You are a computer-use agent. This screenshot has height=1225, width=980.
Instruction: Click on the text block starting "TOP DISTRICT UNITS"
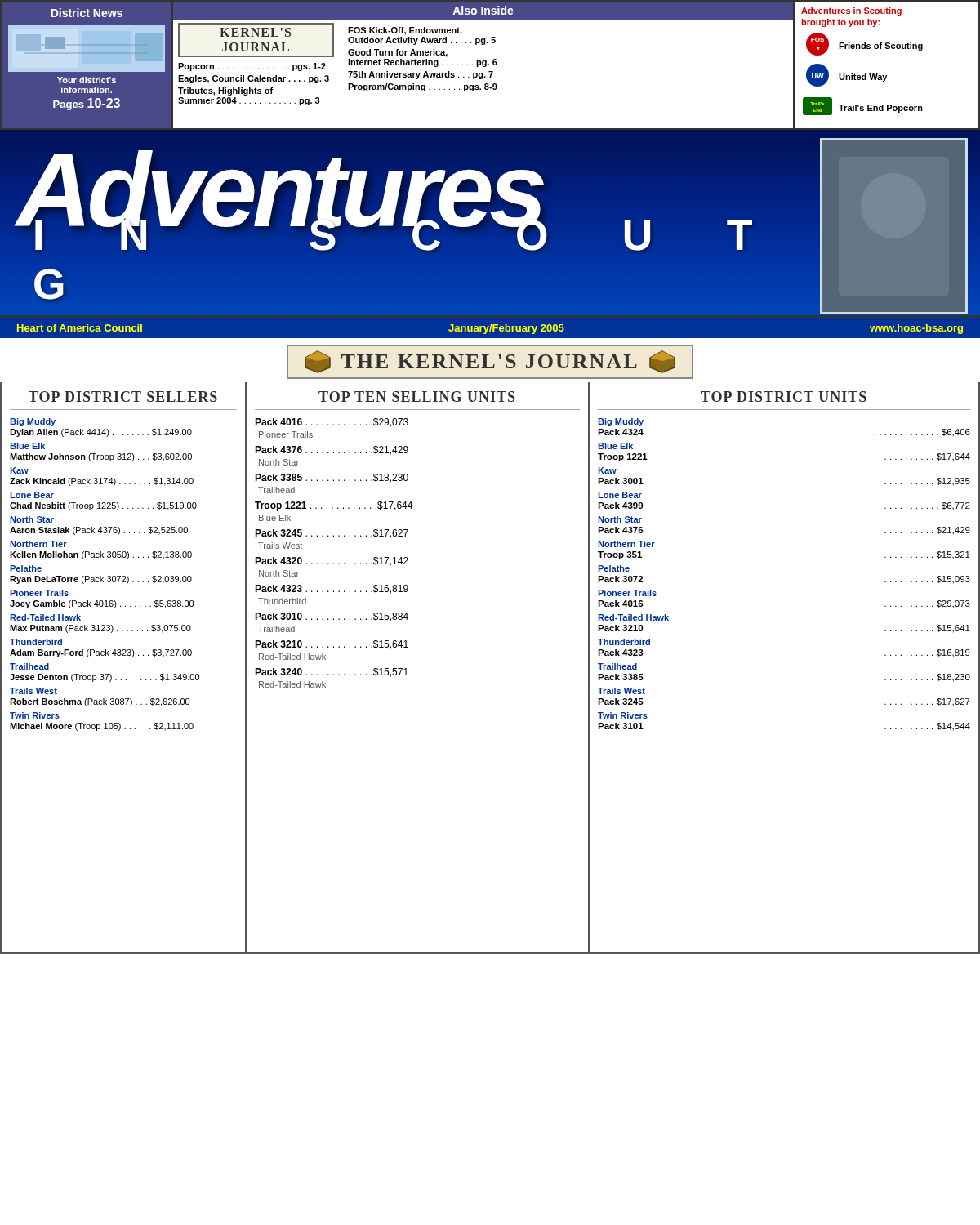(784, 397)
